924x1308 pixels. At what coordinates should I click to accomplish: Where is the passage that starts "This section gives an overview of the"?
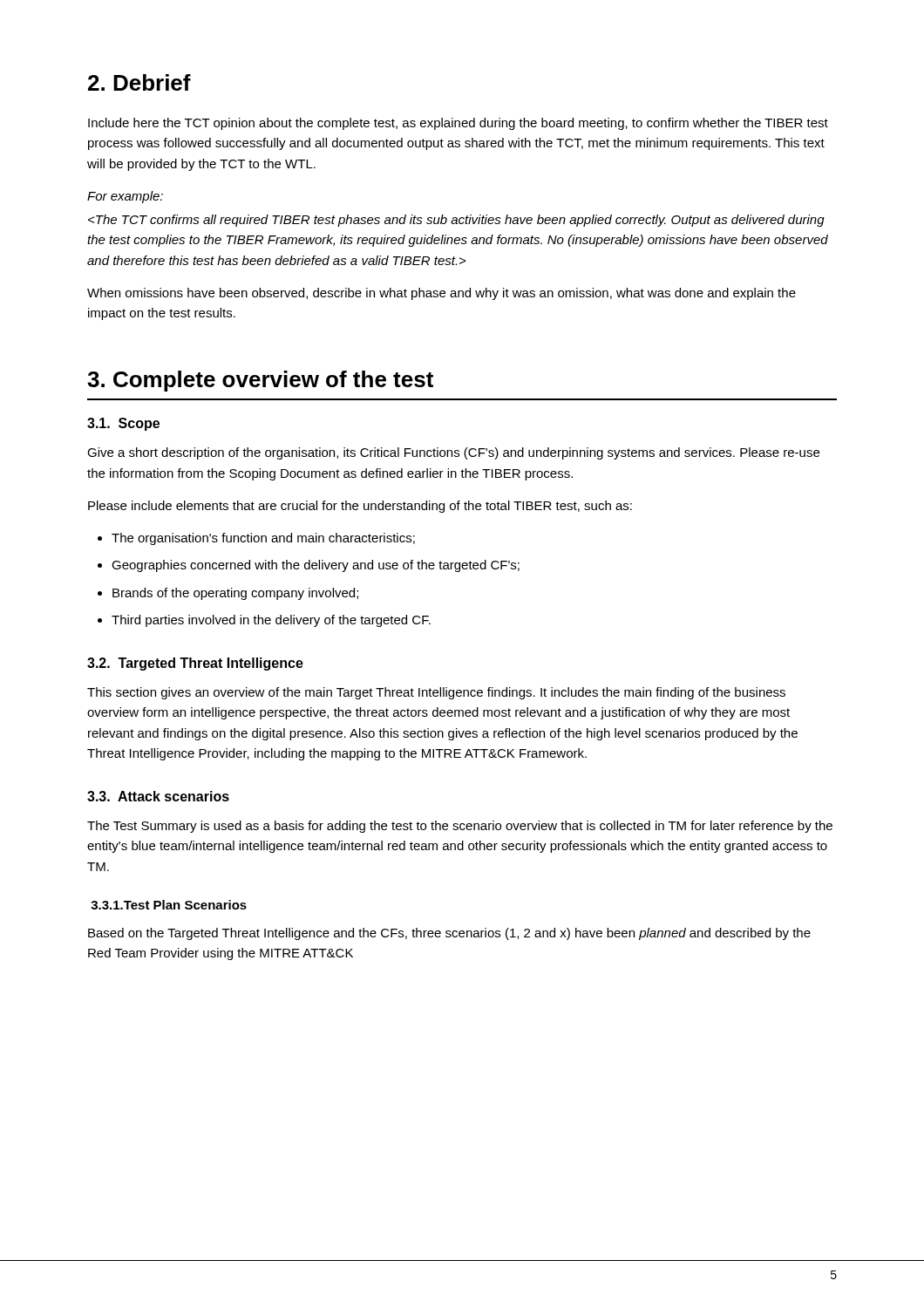[462, 722]
